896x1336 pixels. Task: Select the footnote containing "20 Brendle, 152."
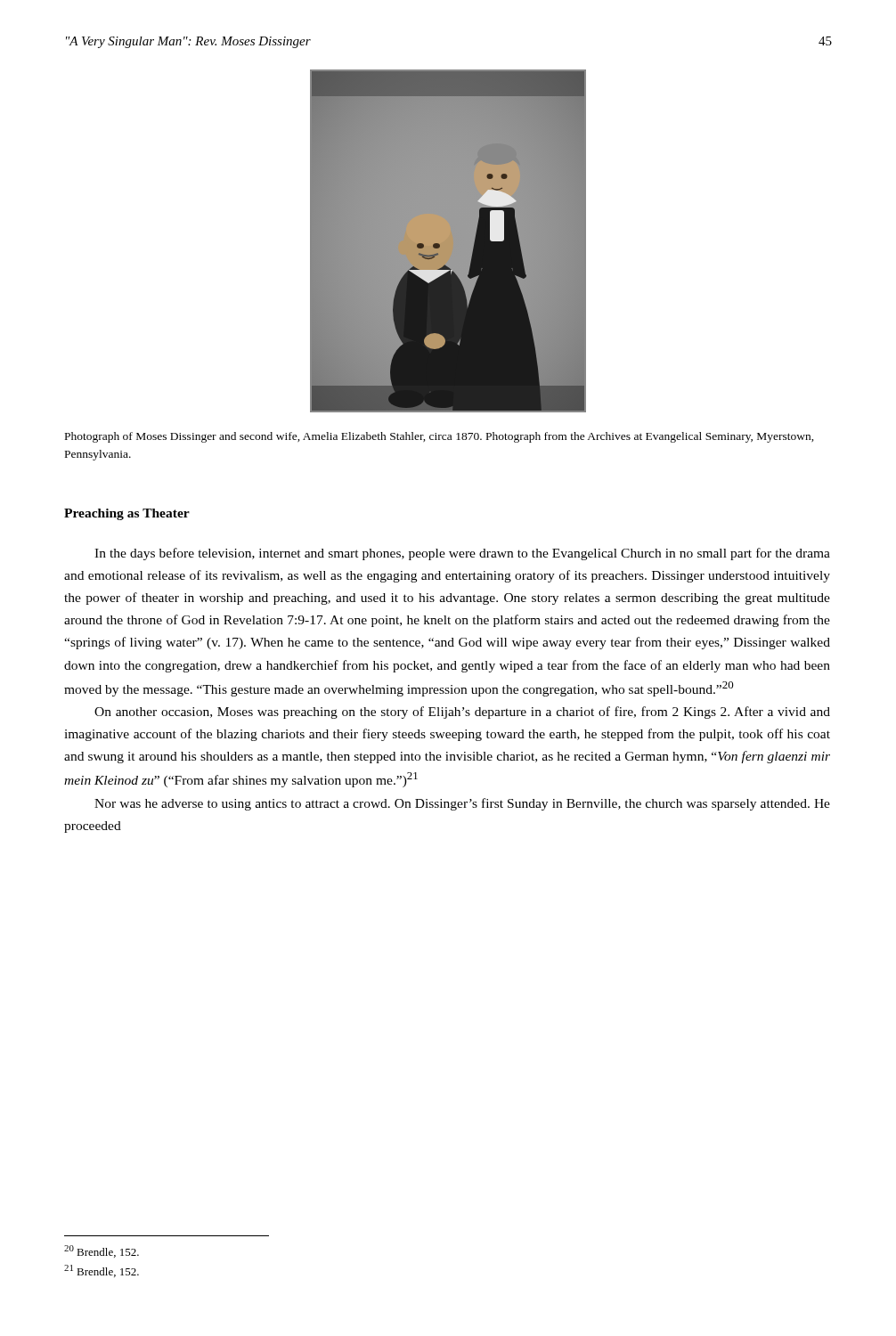pyautogui.click(x=102, y=1250)
